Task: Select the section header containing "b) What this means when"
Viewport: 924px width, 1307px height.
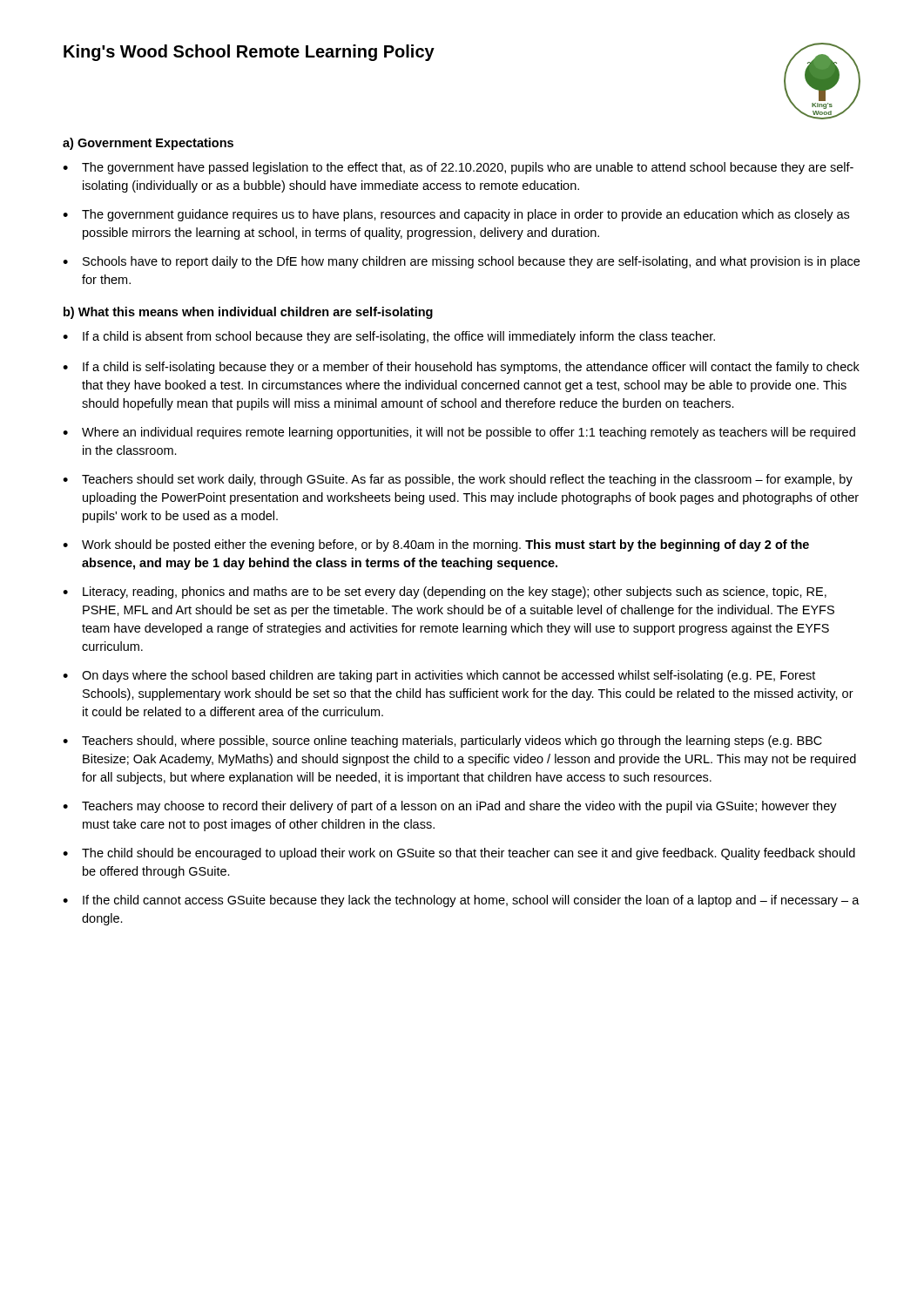Action: 248,312
